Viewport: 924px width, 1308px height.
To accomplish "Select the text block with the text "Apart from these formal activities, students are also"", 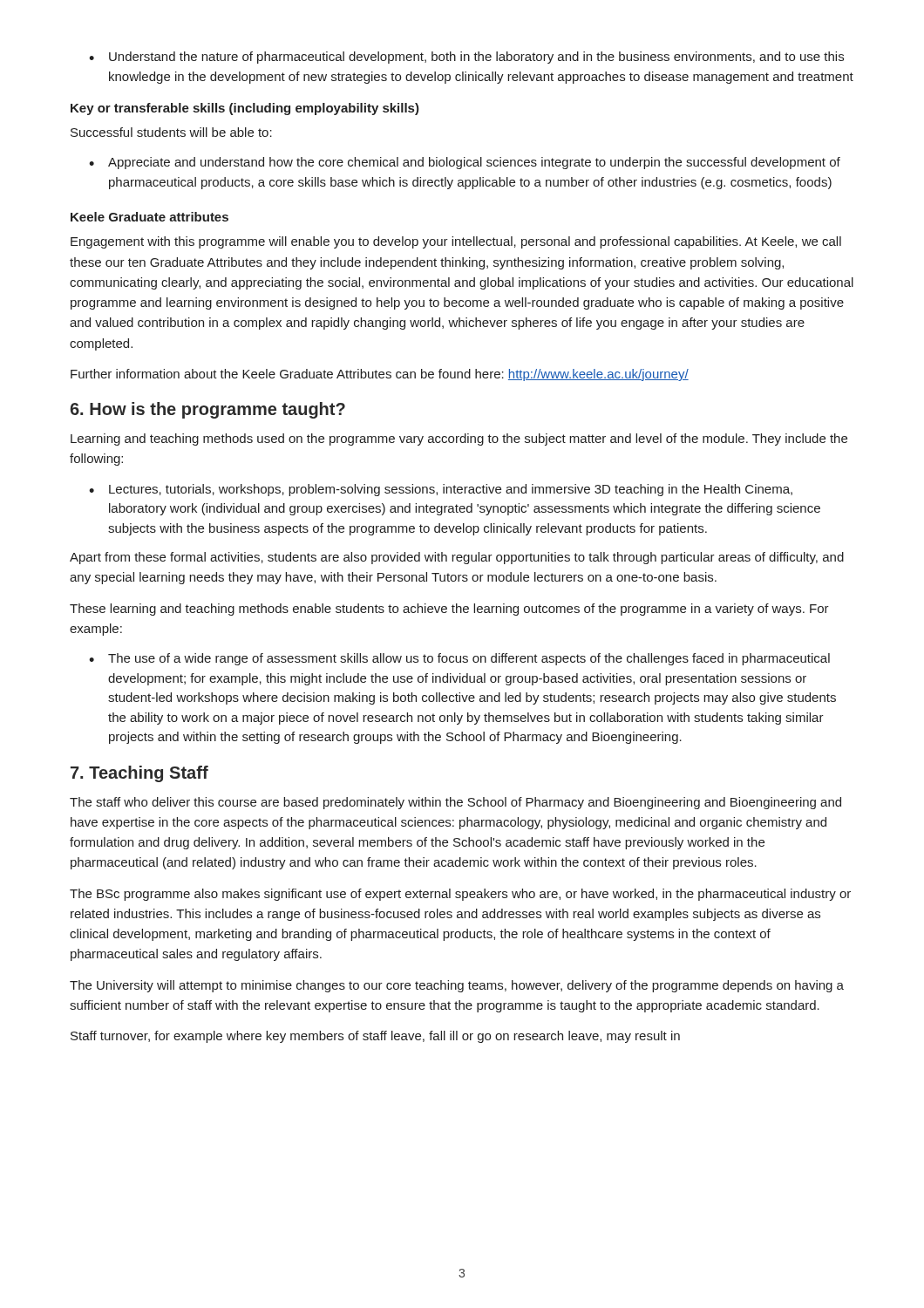I will click(462, 567).
